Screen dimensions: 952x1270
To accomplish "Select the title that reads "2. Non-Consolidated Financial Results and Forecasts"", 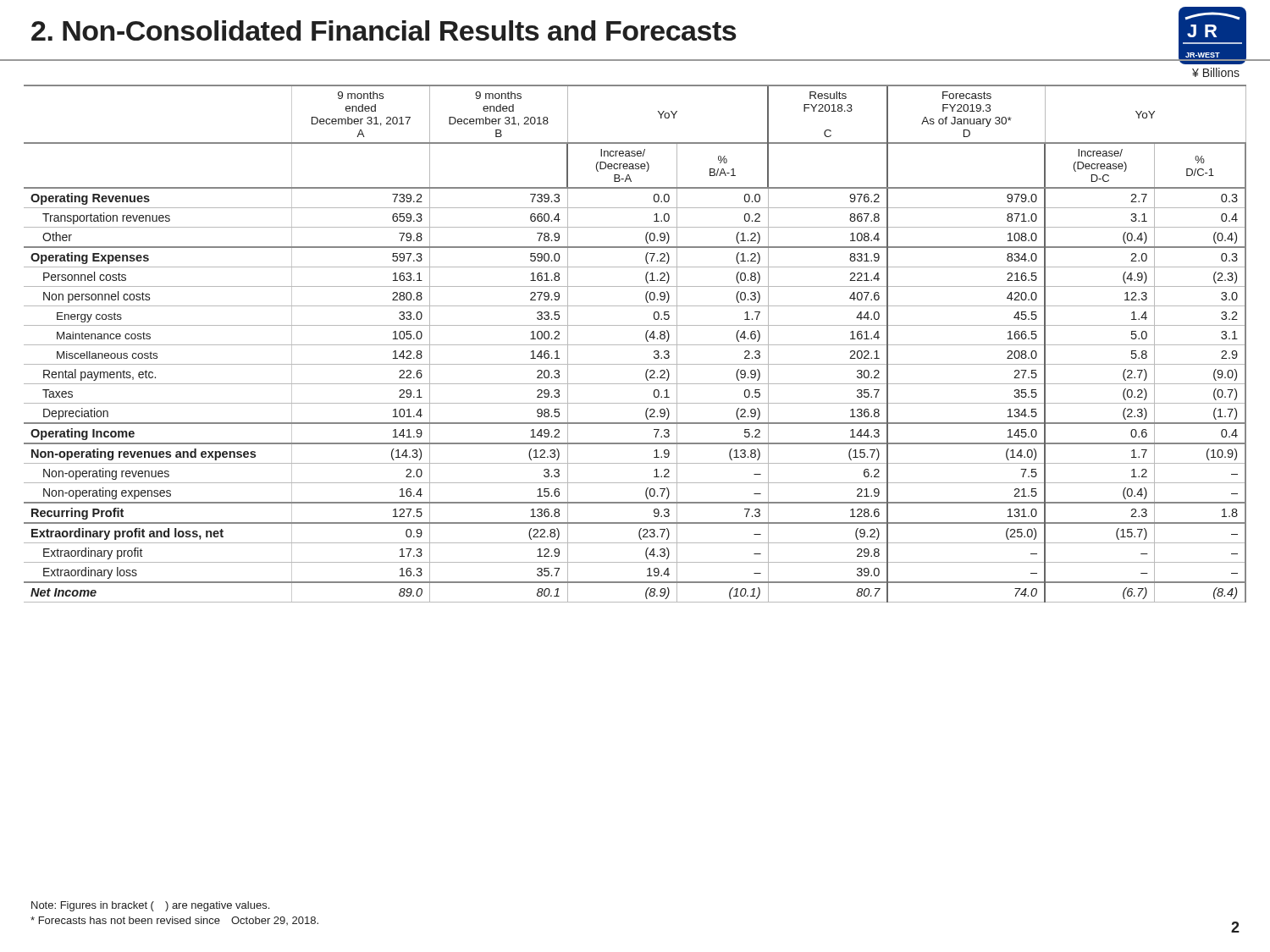I will [x=384, y=30].
